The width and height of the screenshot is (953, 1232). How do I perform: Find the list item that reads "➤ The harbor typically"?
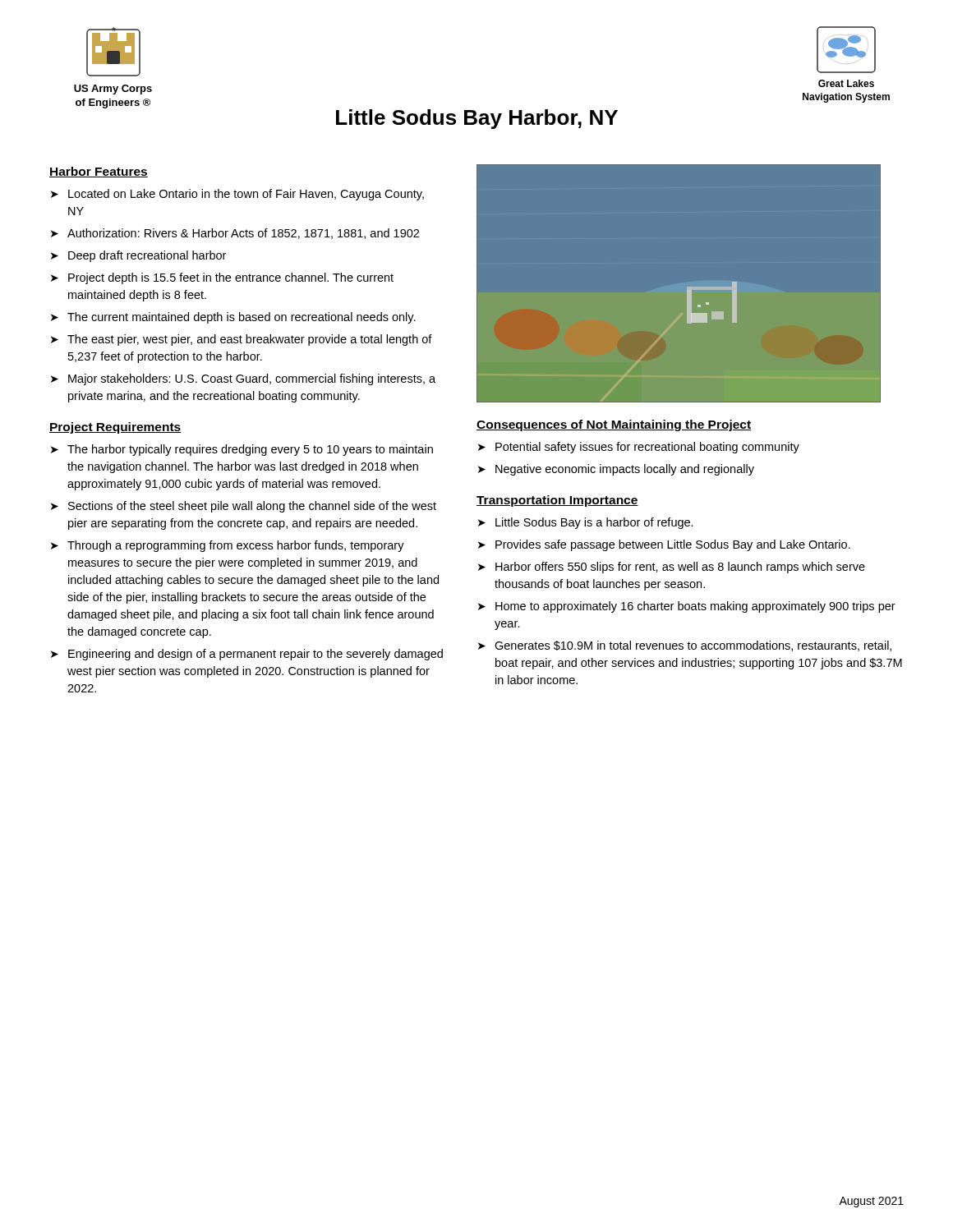pyautogui.click(x=246, y=467)
